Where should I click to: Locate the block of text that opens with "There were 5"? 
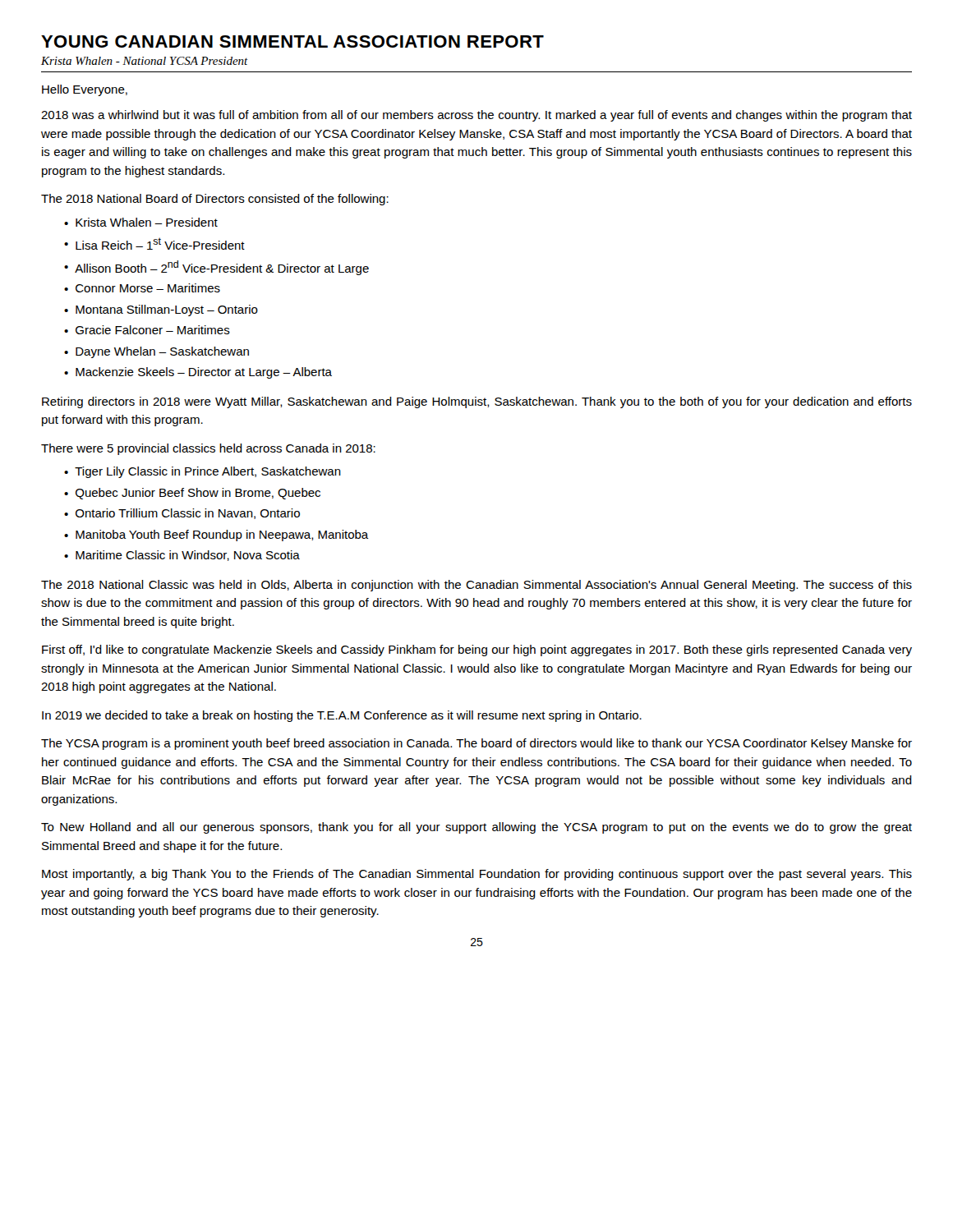(x=209, y=448)
